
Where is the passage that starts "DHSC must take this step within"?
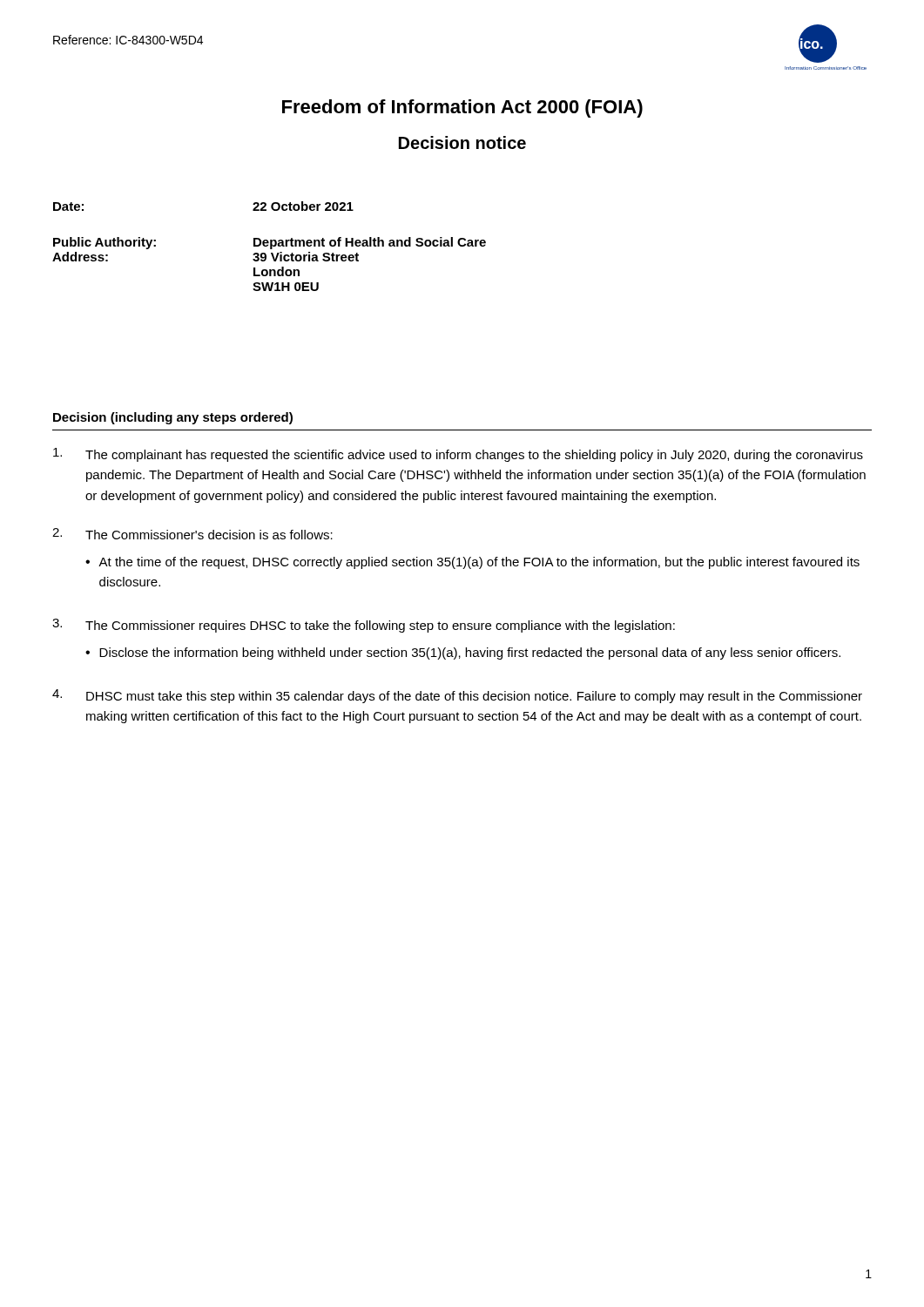(474, 706)
